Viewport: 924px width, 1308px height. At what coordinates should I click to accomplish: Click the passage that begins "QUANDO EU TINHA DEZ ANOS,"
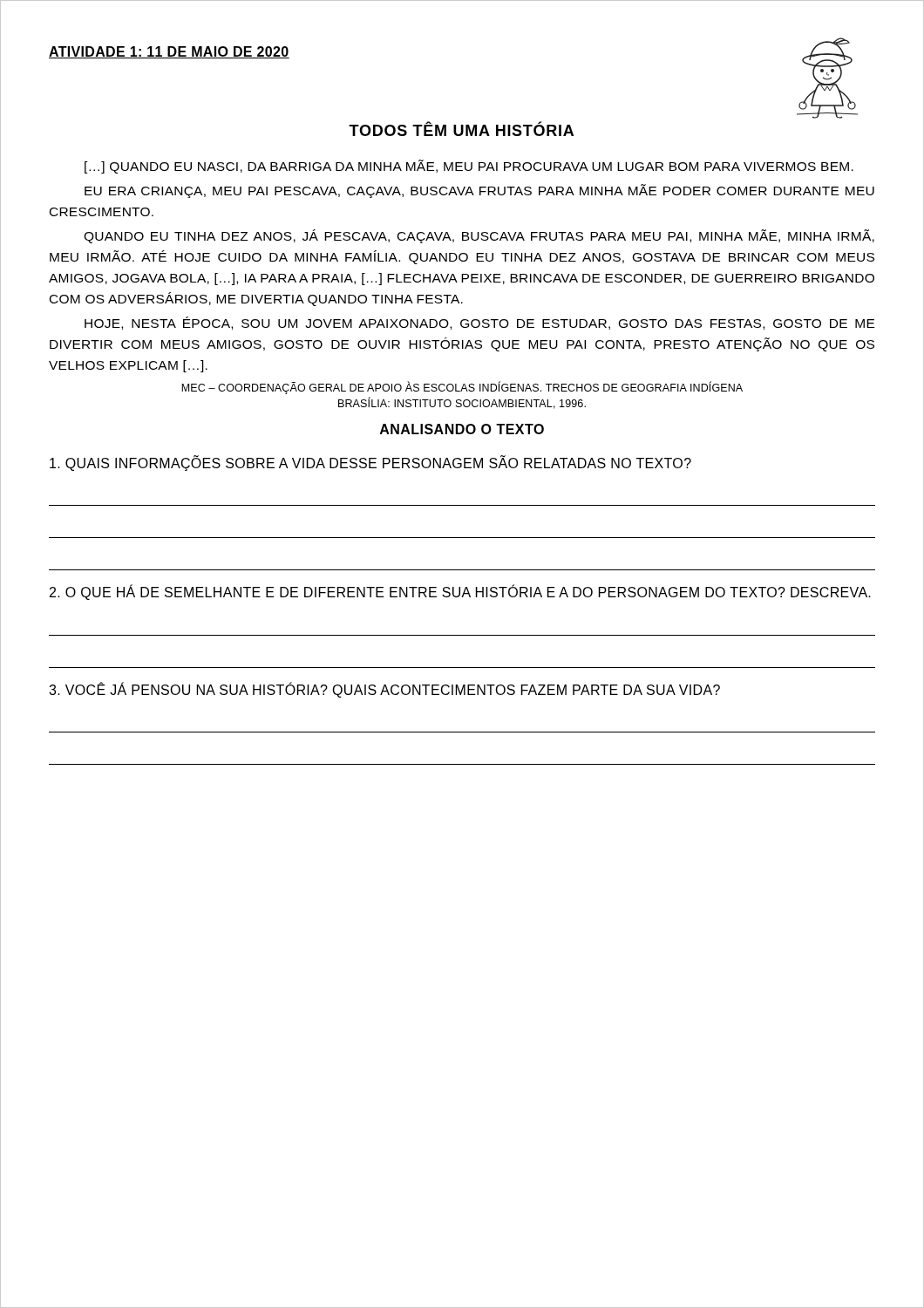[462, 267]
